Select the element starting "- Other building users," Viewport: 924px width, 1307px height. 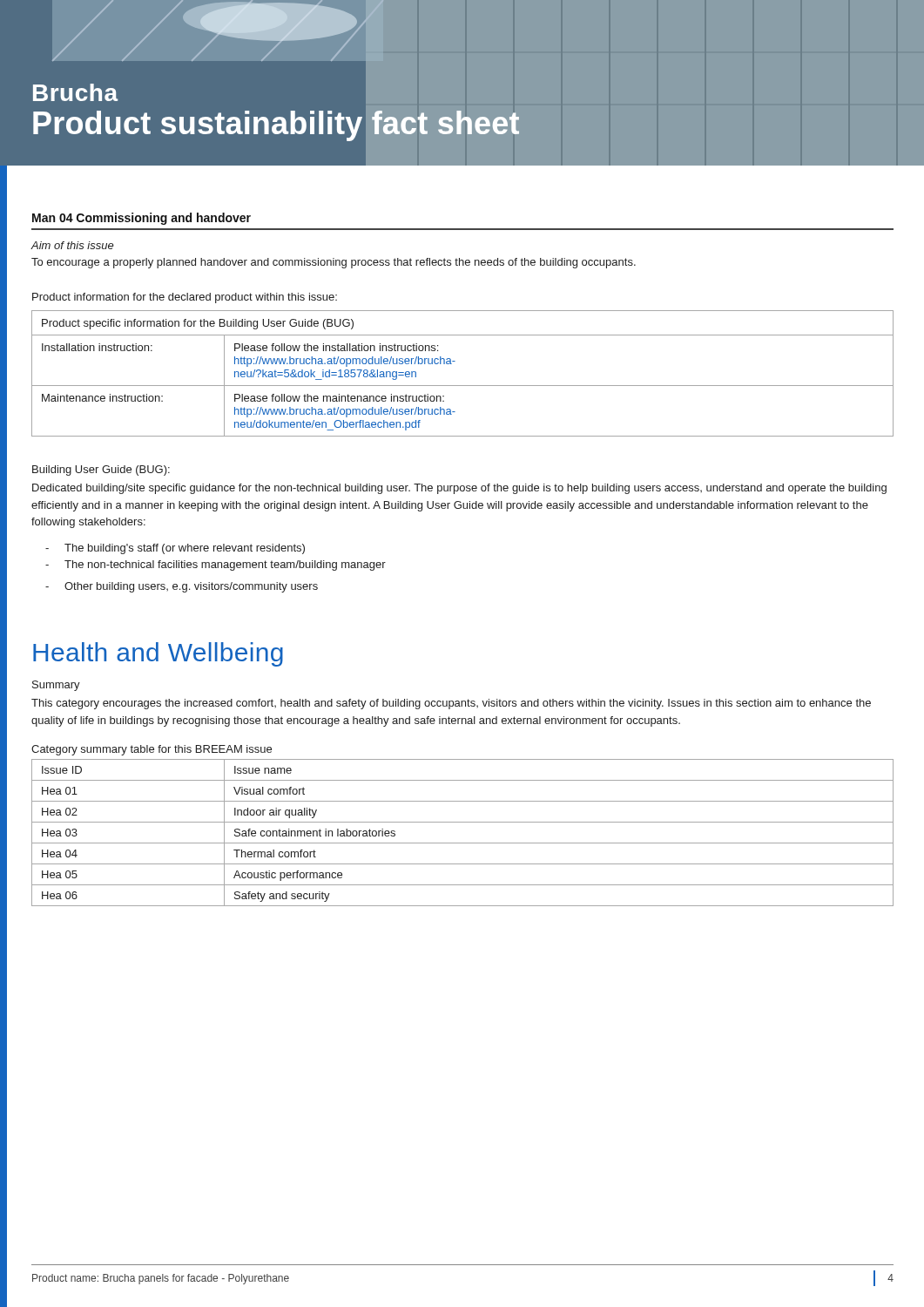click(x=182, y=586)
